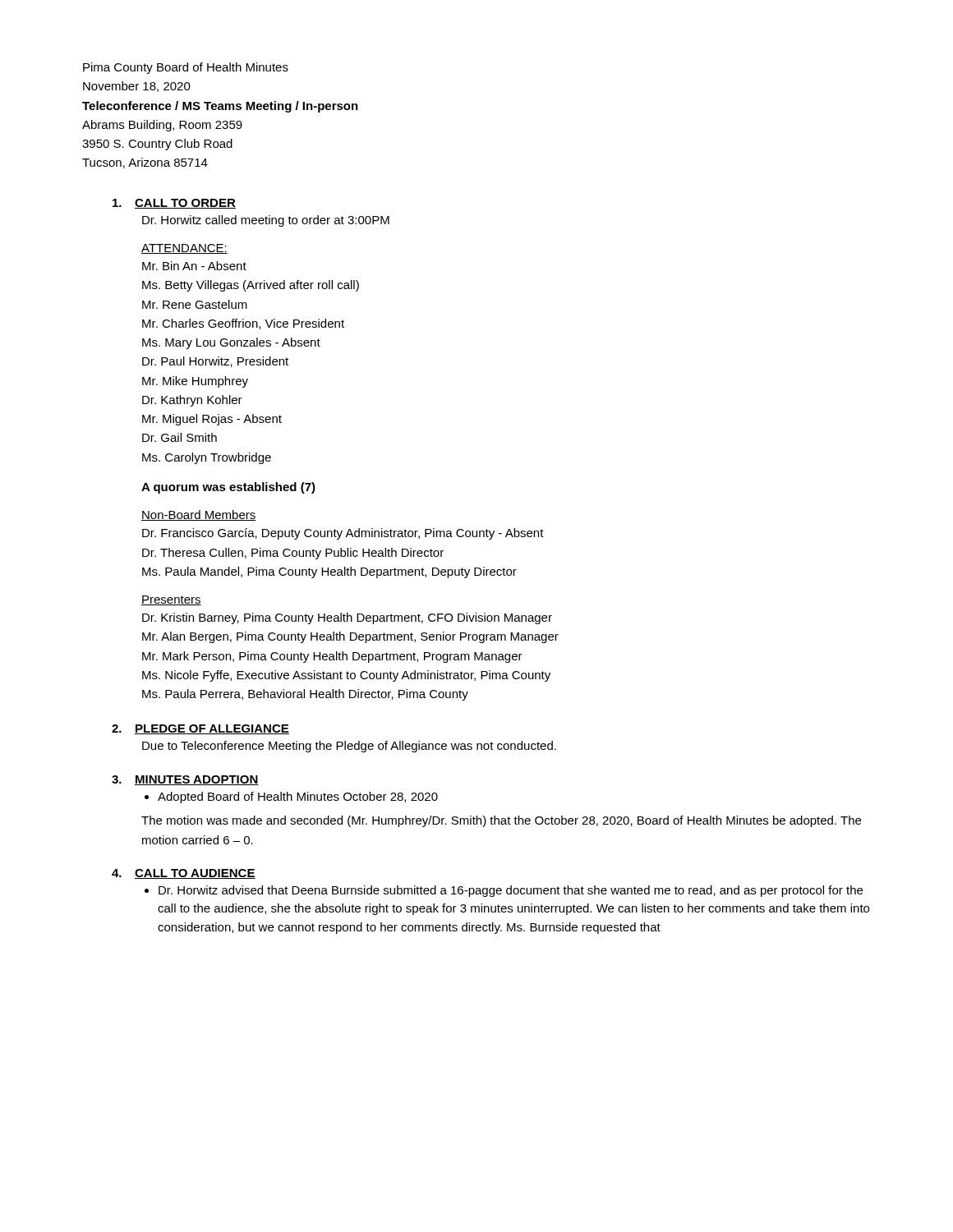Click where it says "A quorum was established (7)"
The width and height of the screenshot is (953, 1232).
click(228, 486)
